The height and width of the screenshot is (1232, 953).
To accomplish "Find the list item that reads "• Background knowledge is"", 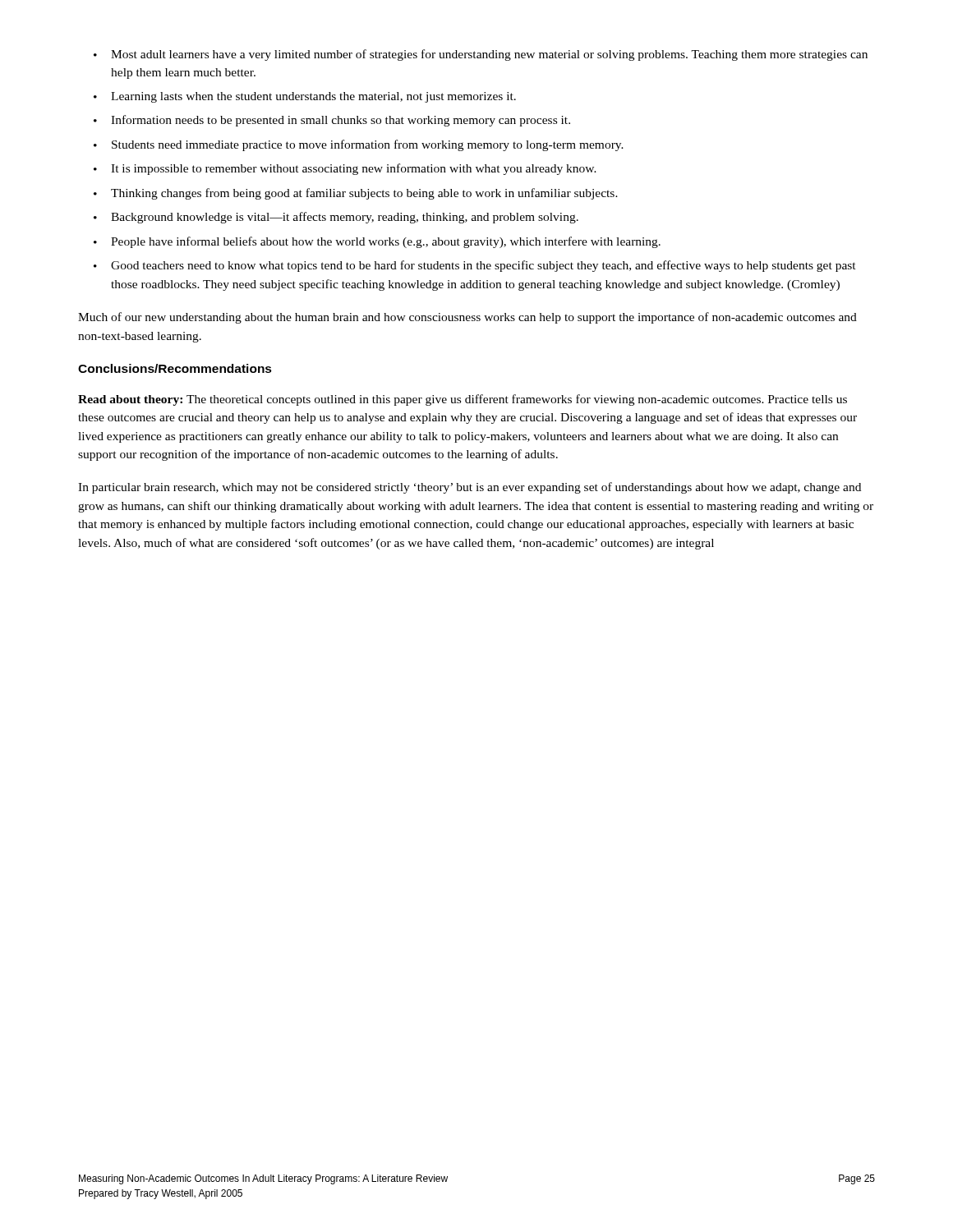I will [x=484, y=218].
